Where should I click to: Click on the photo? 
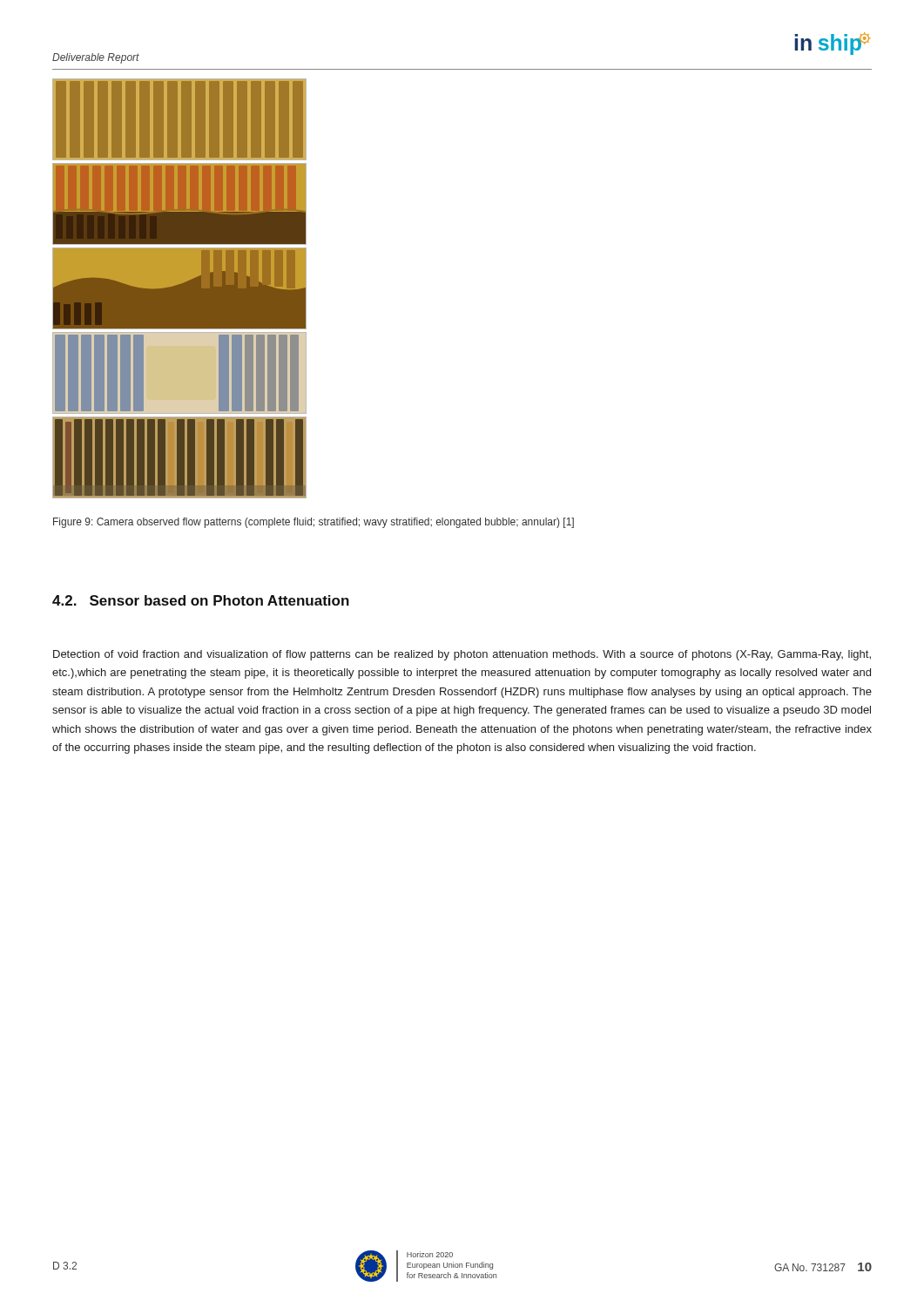(179, 290)
